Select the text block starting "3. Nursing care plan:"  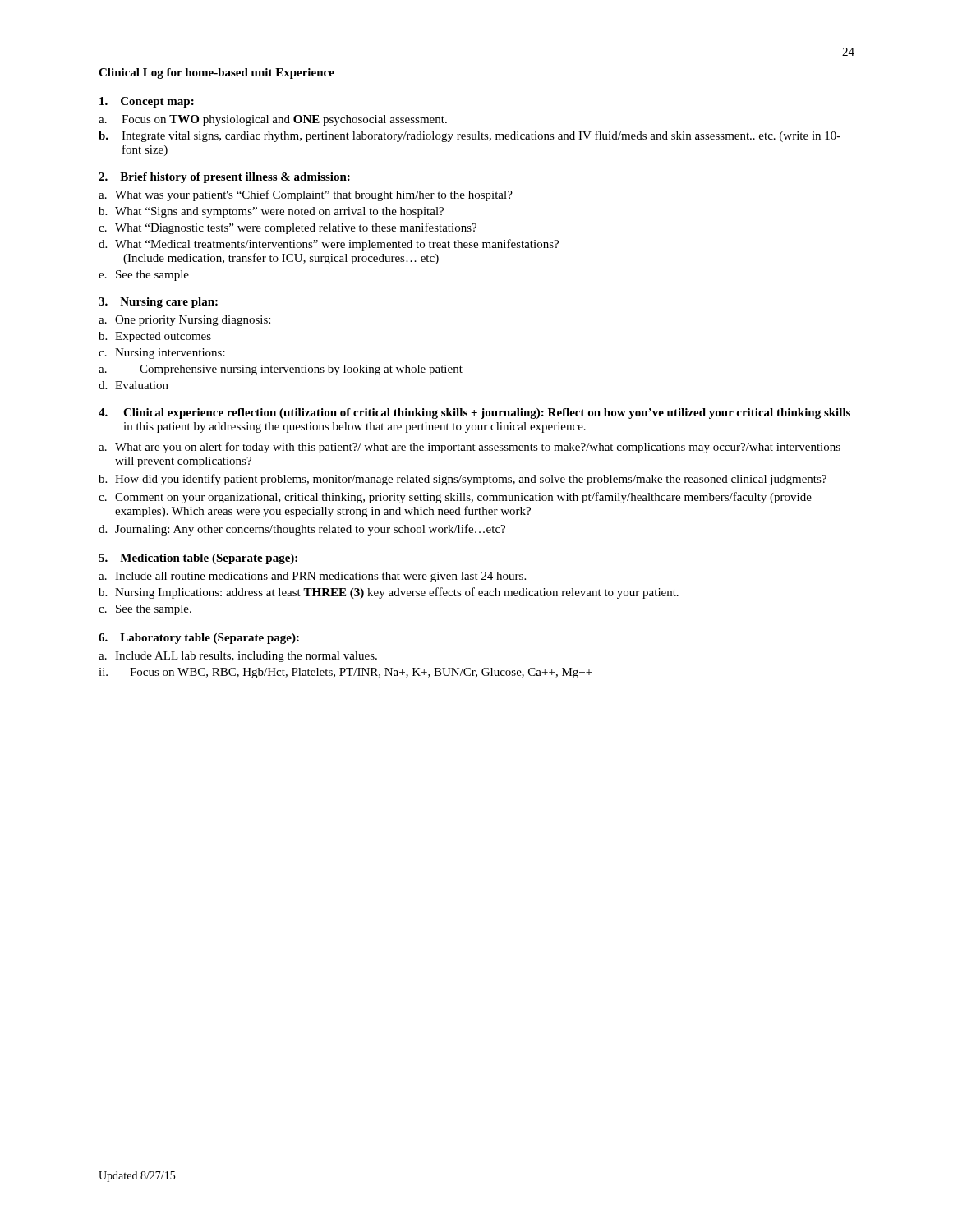pos(159,301)
